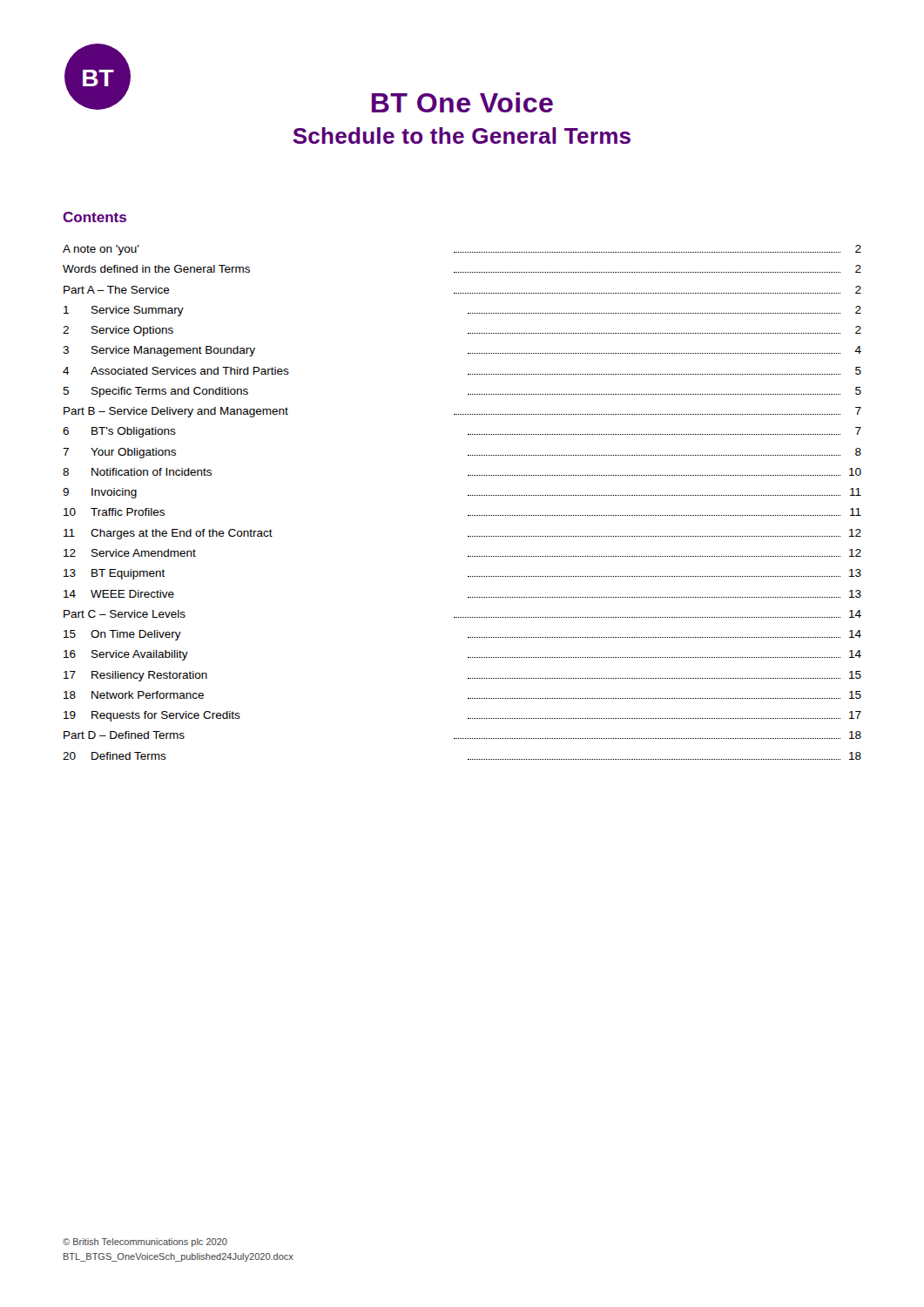Find the element starting "7 Your Obligations"
Screen dimensions: 1307x924
tap(462, 452)
